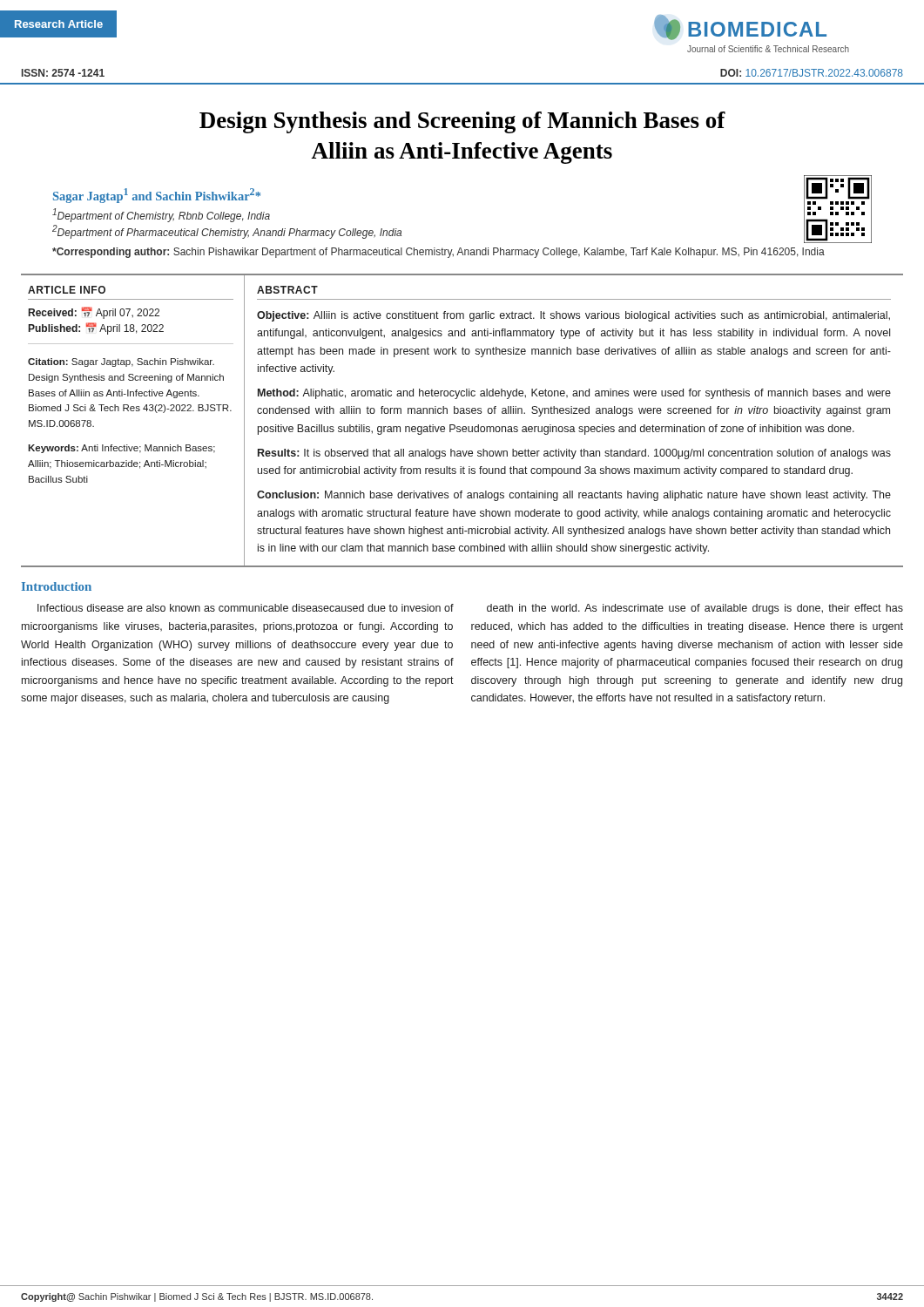This screenshot has height=1307, width=924.
Task: Find the text that reads "Received: 📅 April 07, 2022"
Action: coord(94,313)
